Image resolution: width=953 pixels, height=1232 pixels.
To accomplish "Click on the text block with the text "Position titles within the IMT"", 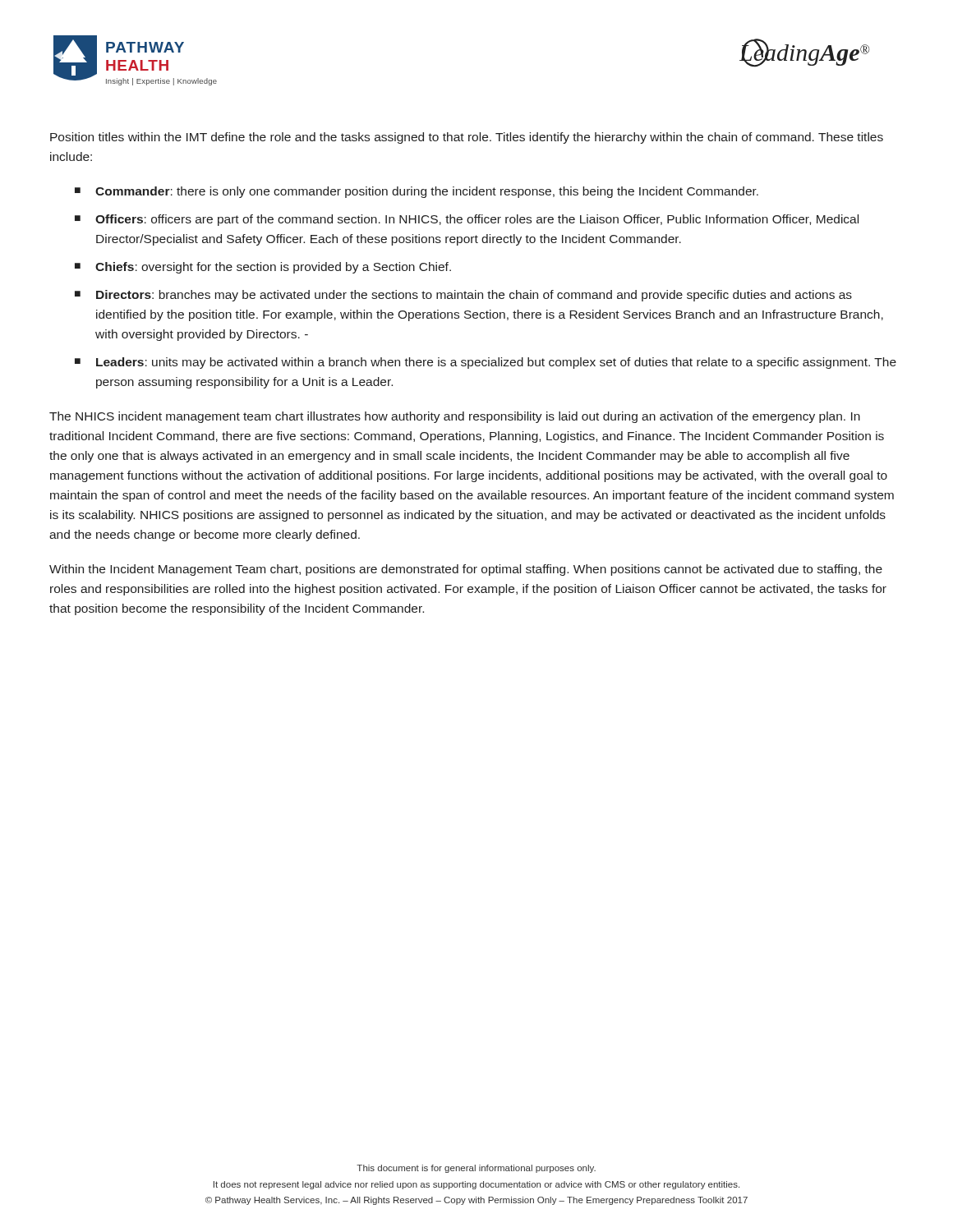I will 466,147.
